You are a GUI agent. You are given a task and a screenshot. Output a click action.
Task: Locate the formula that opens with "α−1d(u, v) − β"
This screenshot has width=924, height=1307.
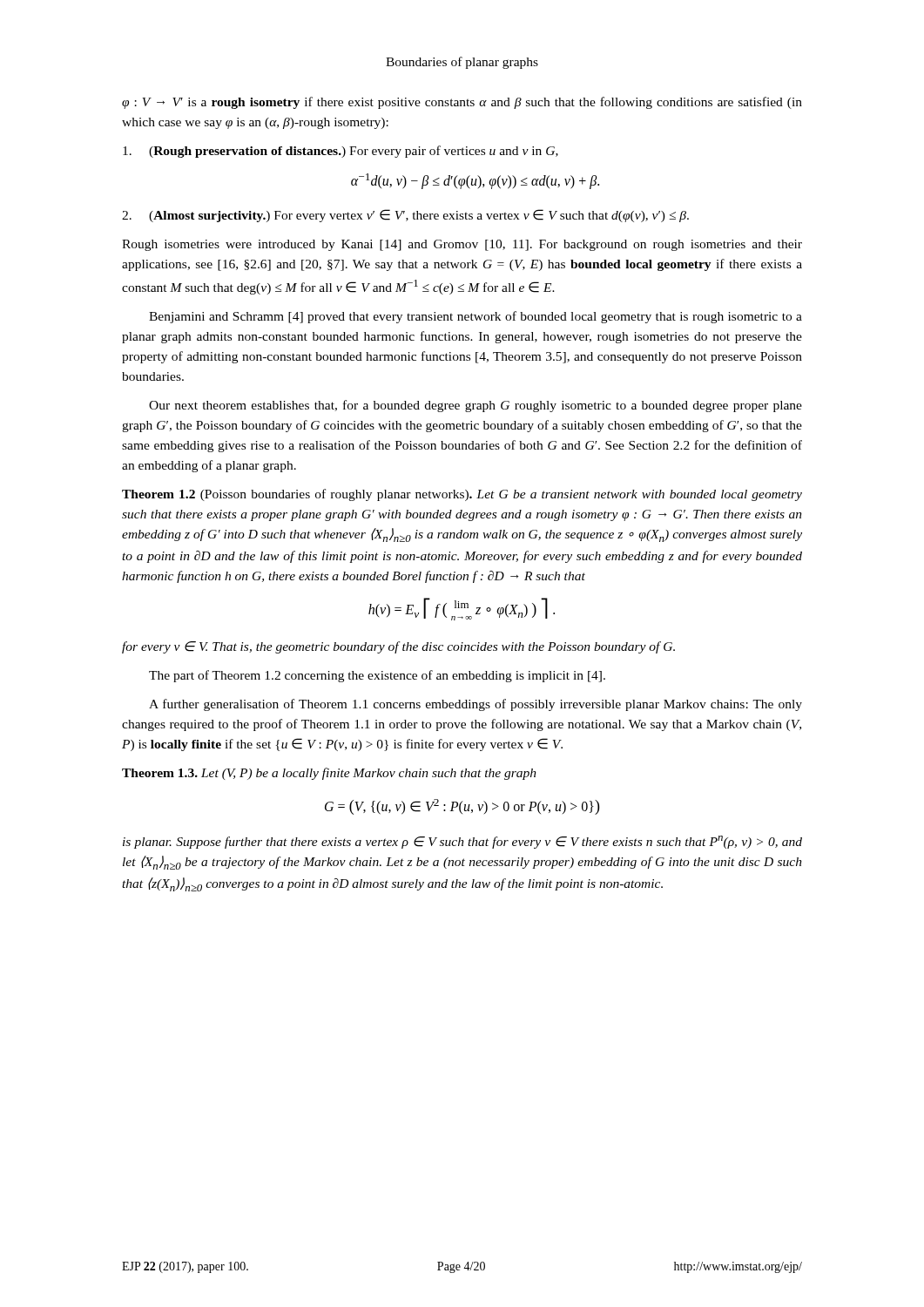475,179
